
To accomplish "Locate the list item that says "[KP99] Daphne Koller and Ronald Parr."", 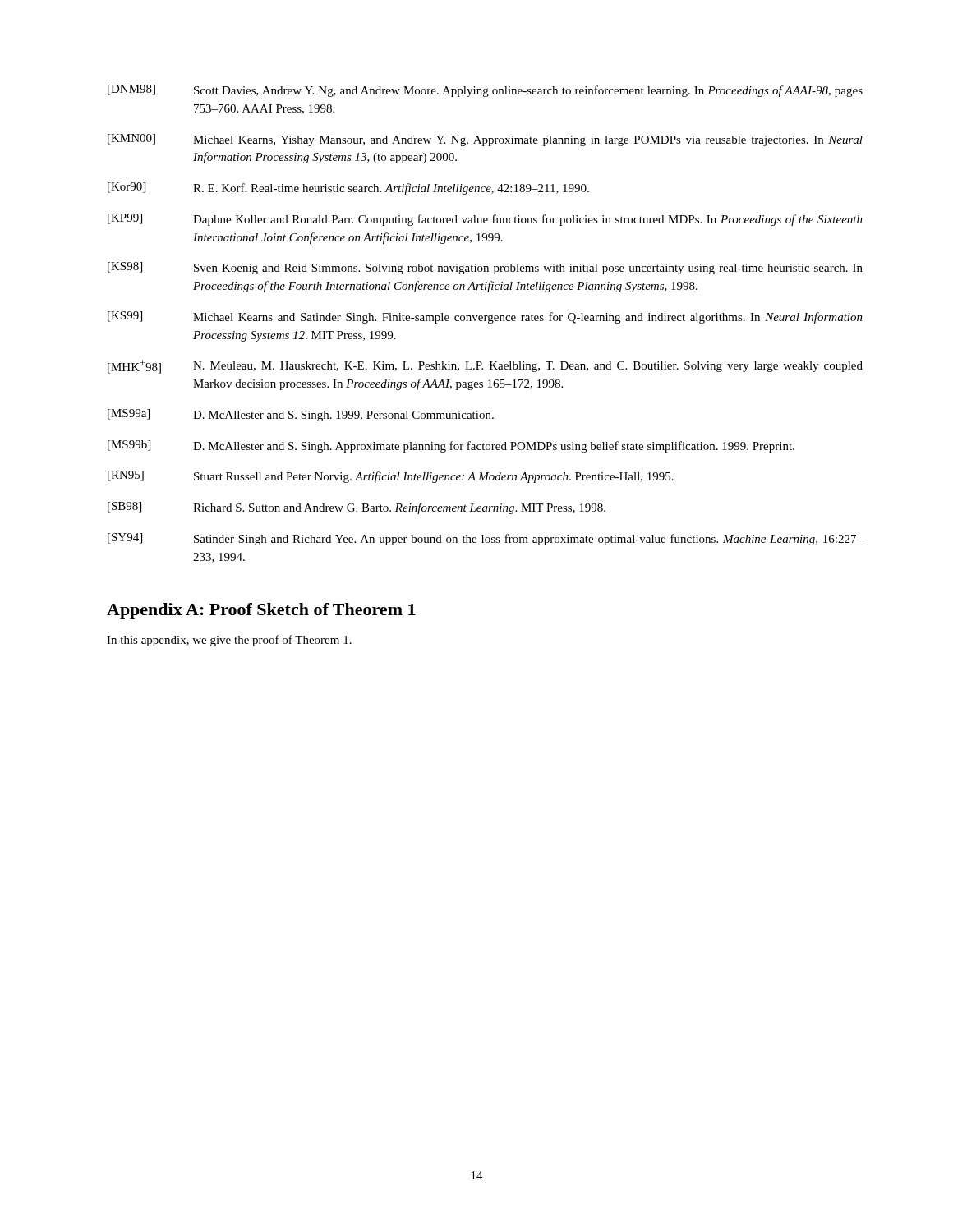I will (485, 229).
